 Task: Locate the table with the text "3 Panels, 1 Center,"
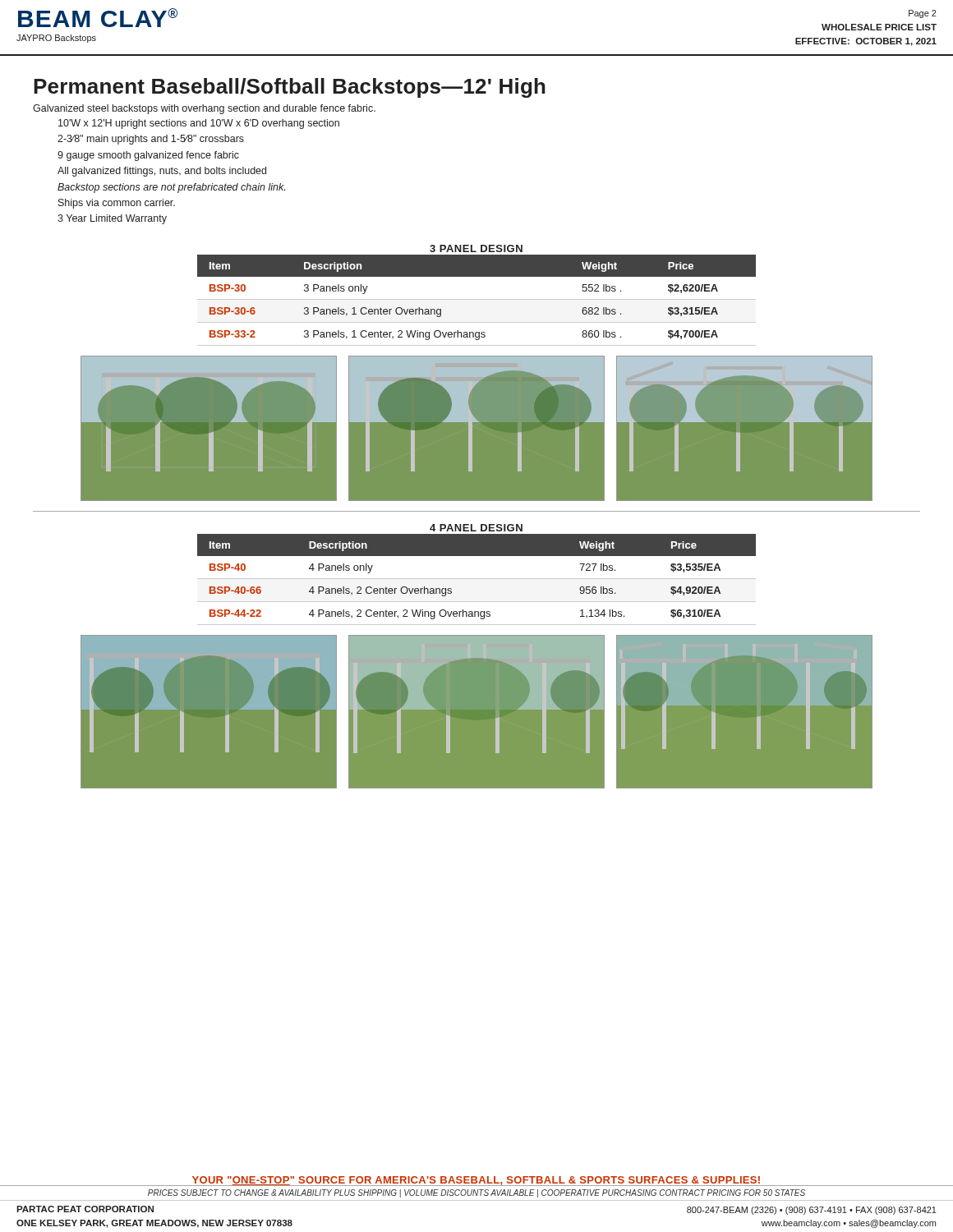(x=476, y=300)
